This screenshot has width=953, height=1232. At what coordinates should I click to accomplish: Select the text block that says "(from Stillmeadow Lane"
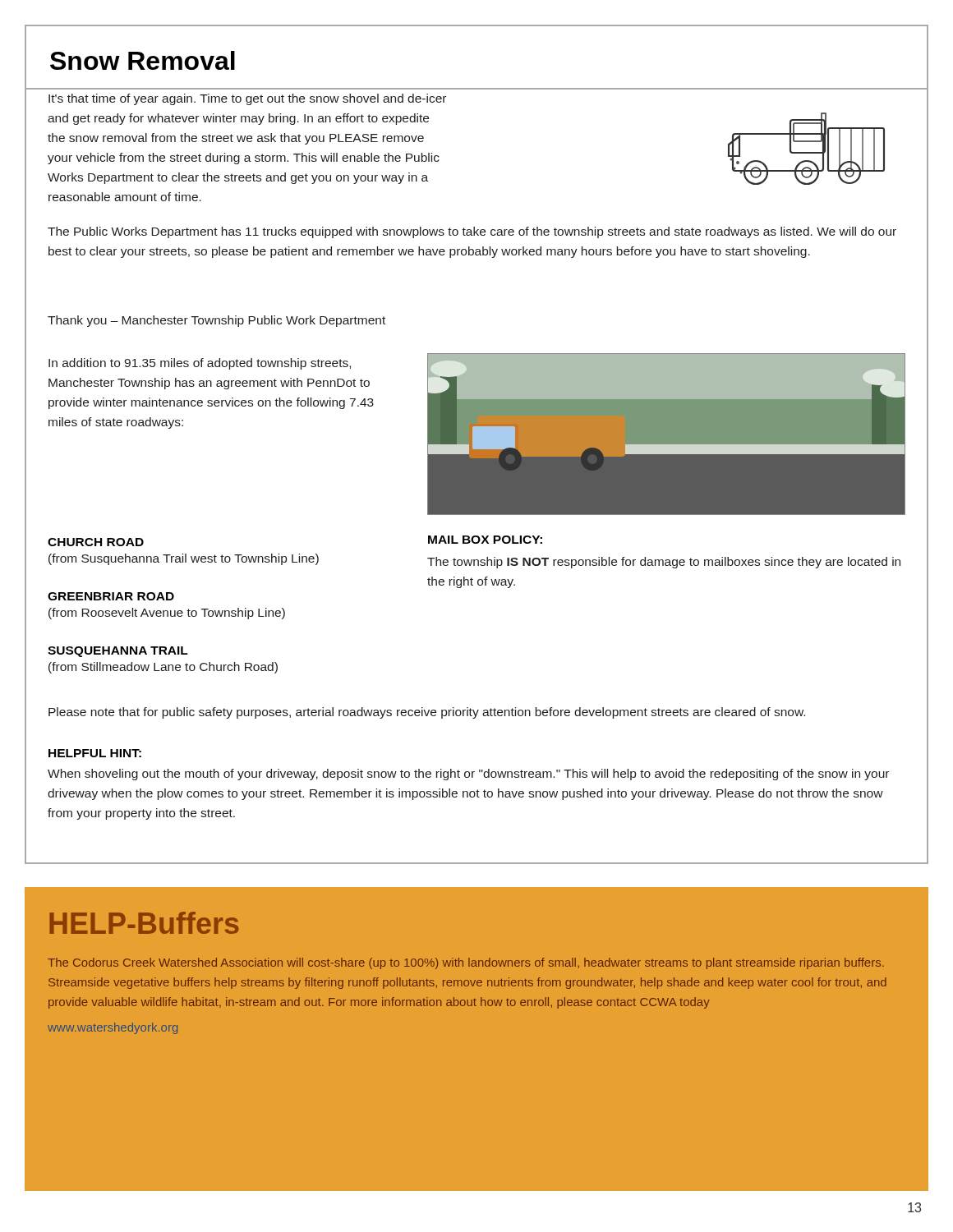[x=163, y=667]
